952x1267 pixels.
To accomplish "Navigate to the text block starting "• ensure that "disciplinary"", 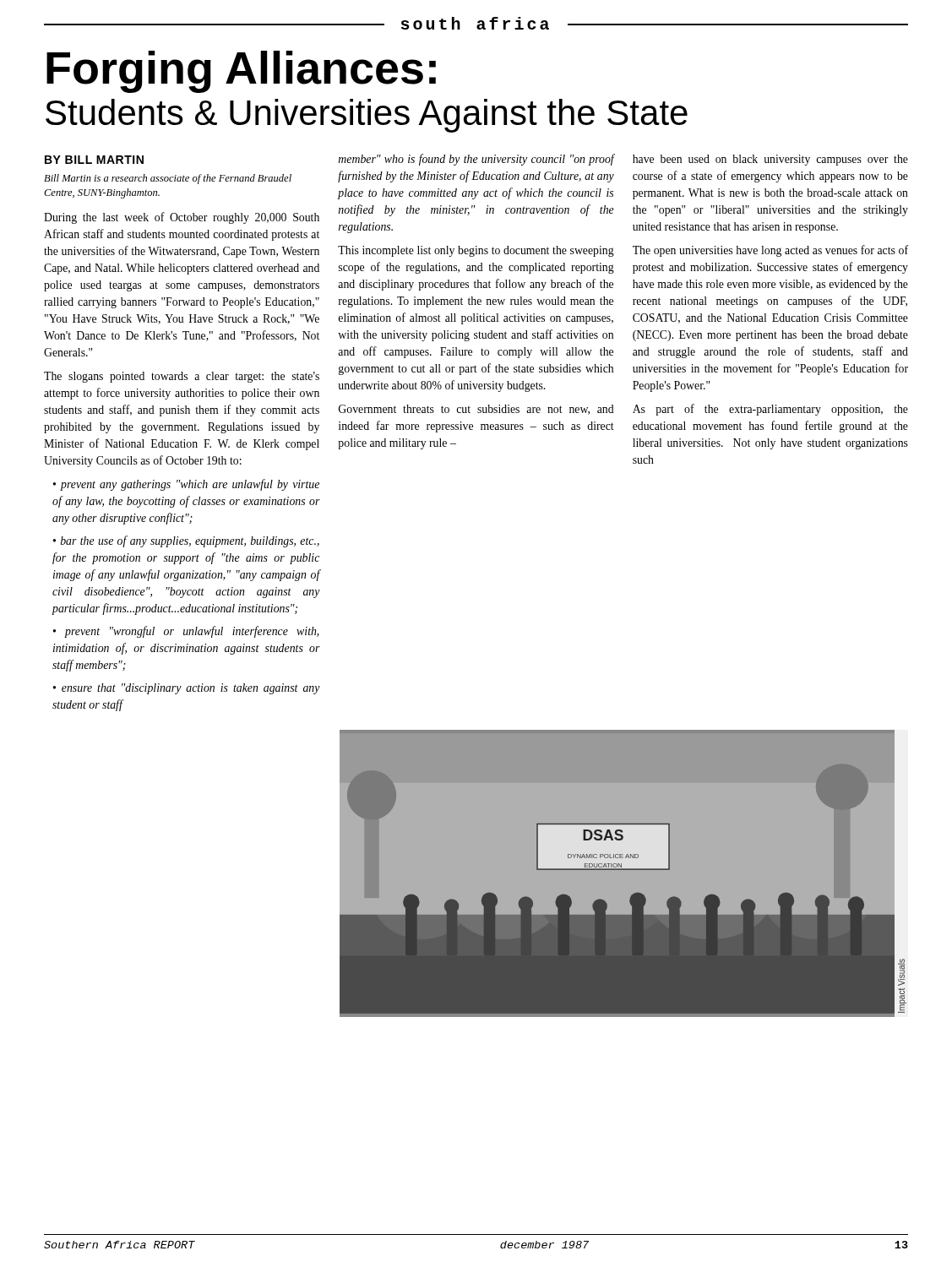I will (186, 696).
